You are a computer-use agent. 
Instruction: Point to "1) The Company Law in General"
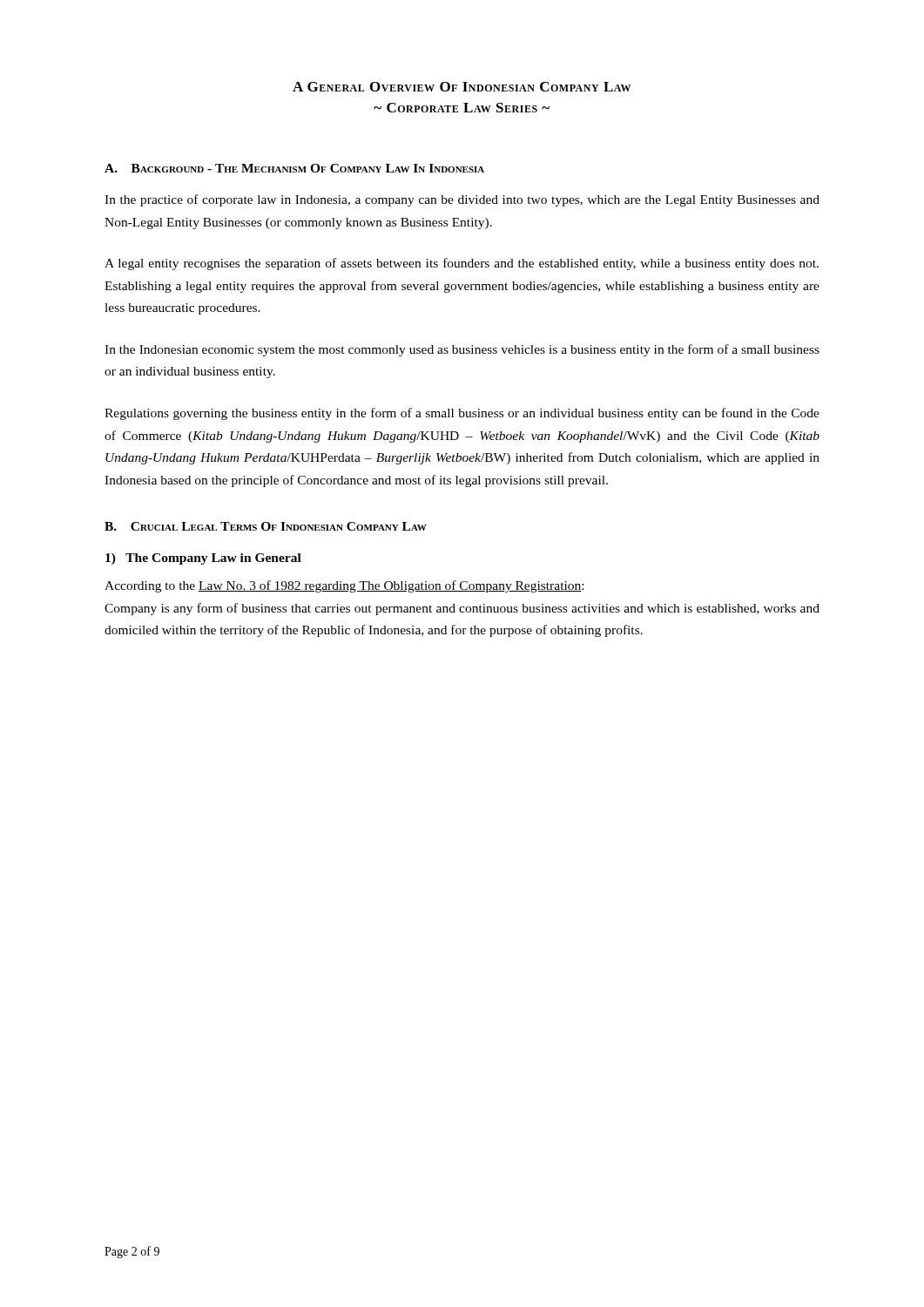point(203,557)
